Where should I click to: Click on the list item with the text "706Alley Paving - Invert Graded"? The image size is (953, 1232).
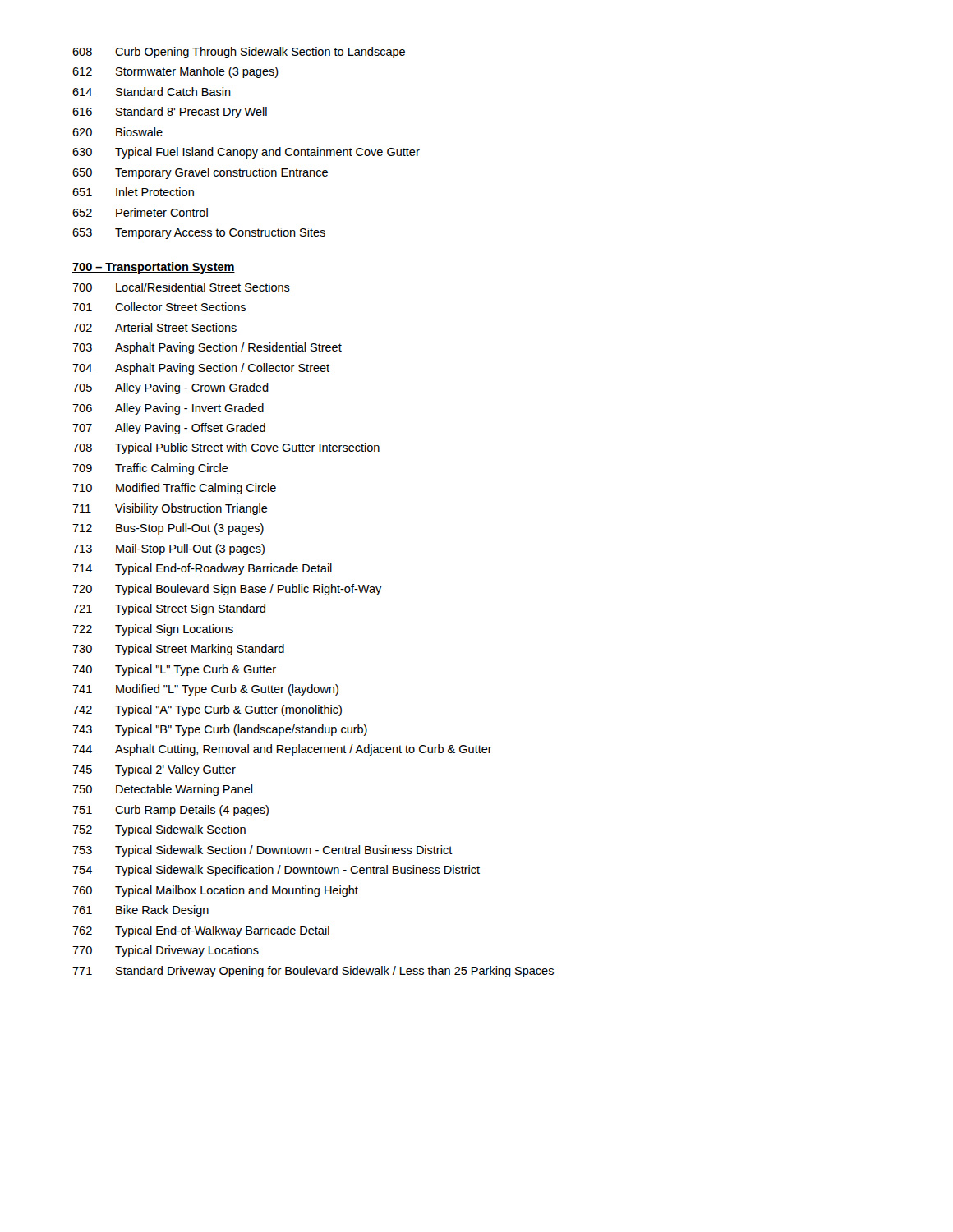point(168,409)
